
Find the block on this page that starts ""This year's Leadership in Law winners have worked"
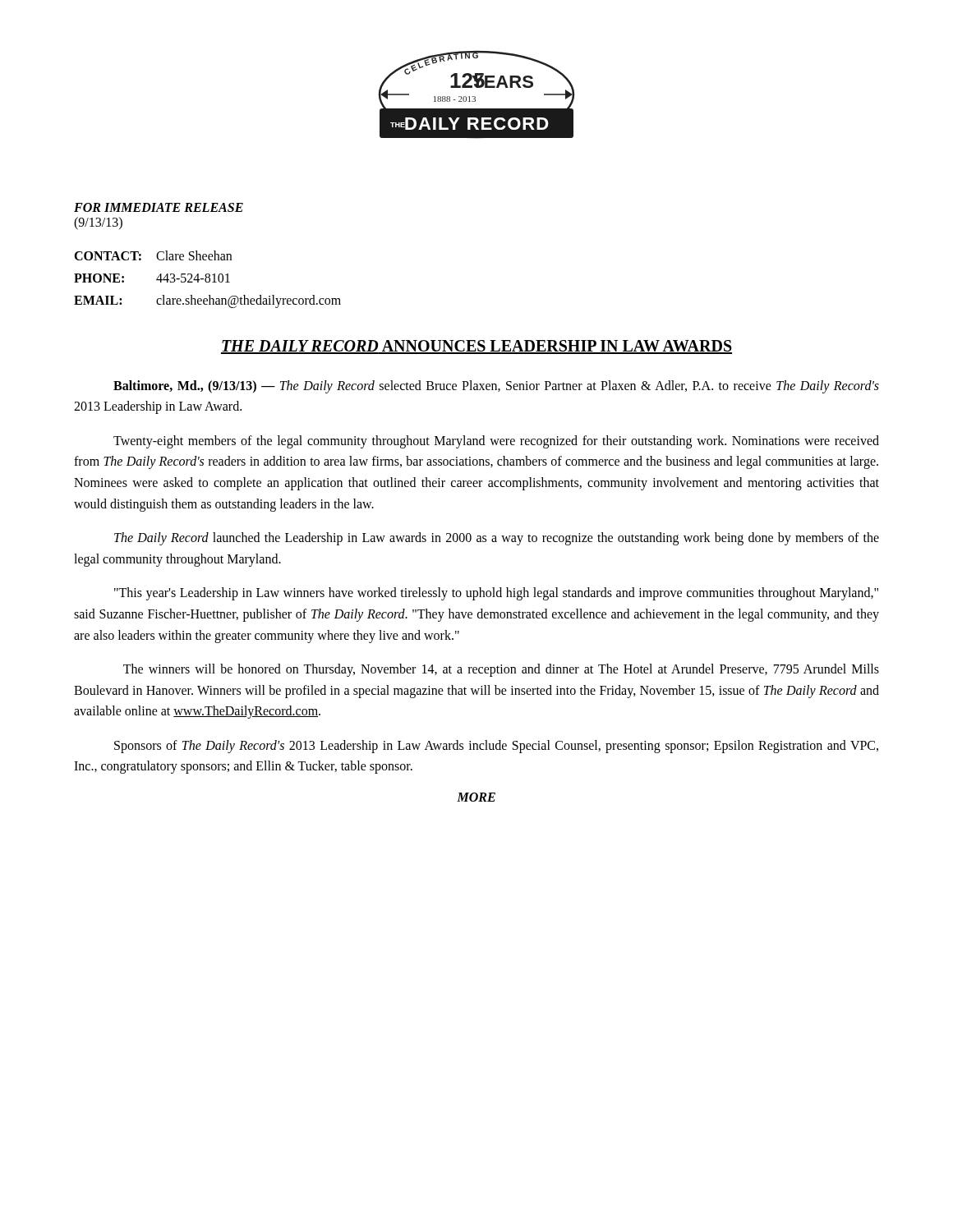coord(476,614)
